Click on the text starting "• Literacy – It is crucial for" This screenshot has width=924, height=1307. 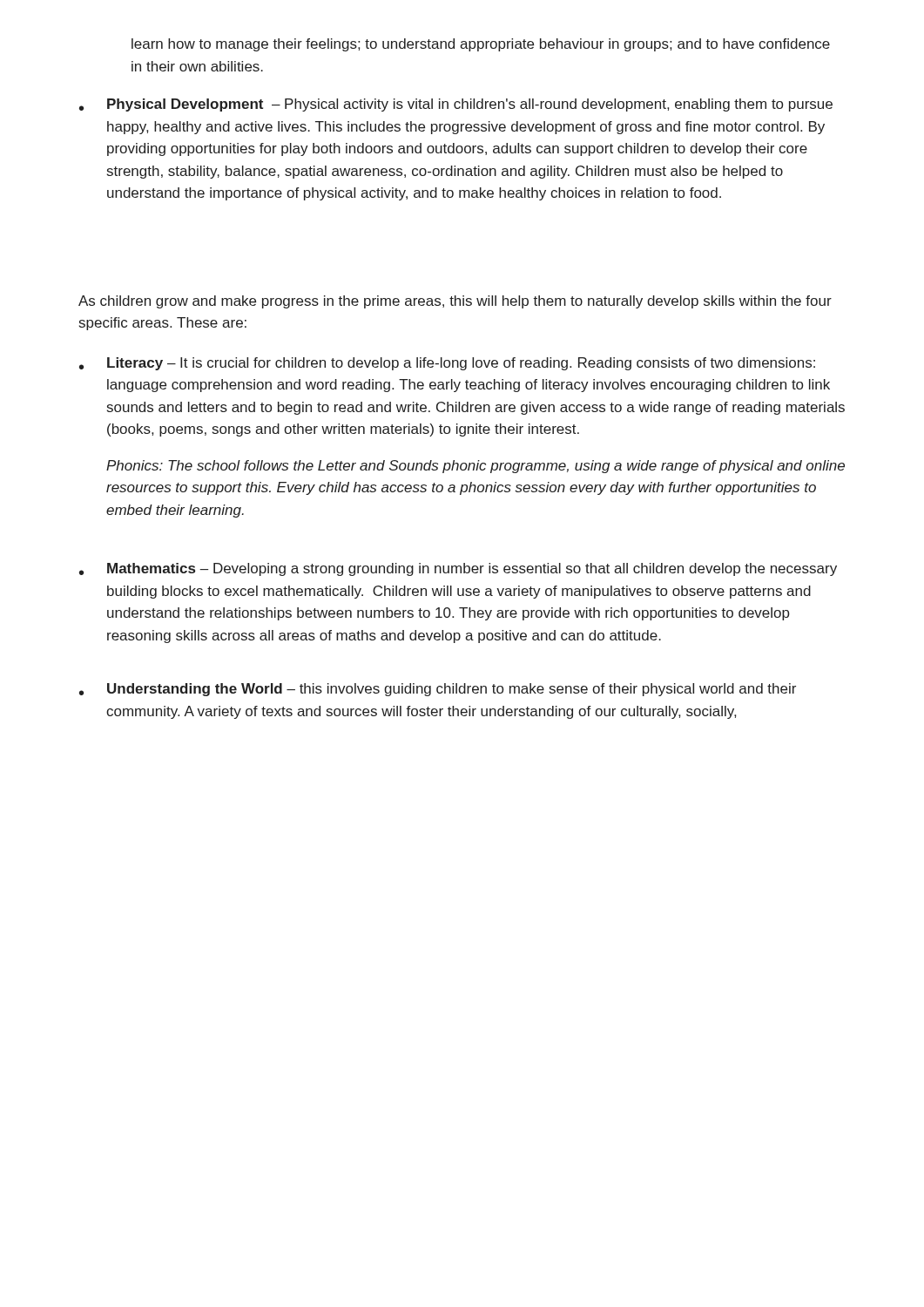(x=462, y=439)
